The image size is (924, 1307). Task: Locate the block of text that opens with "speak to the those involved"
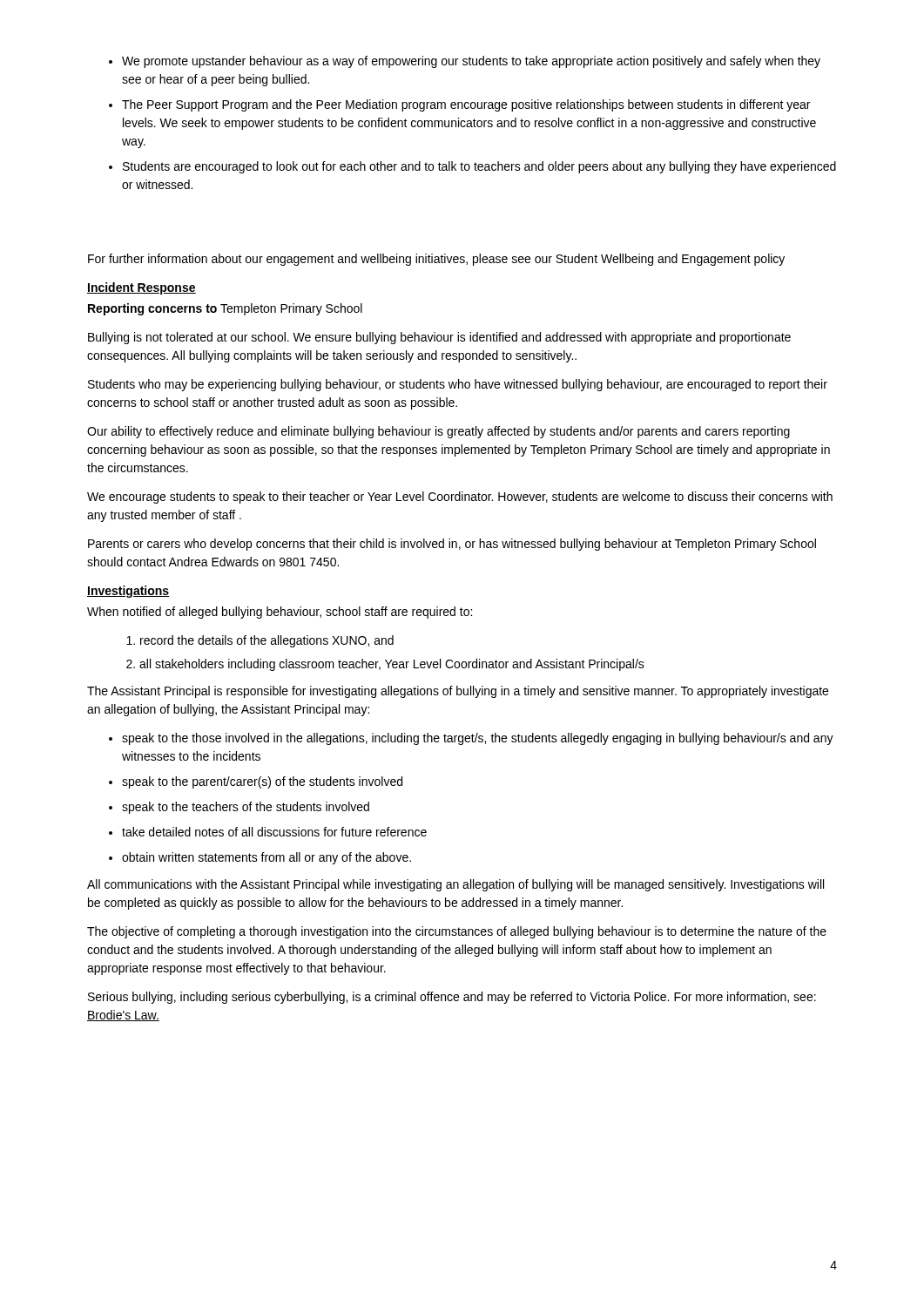click(477, 747)
